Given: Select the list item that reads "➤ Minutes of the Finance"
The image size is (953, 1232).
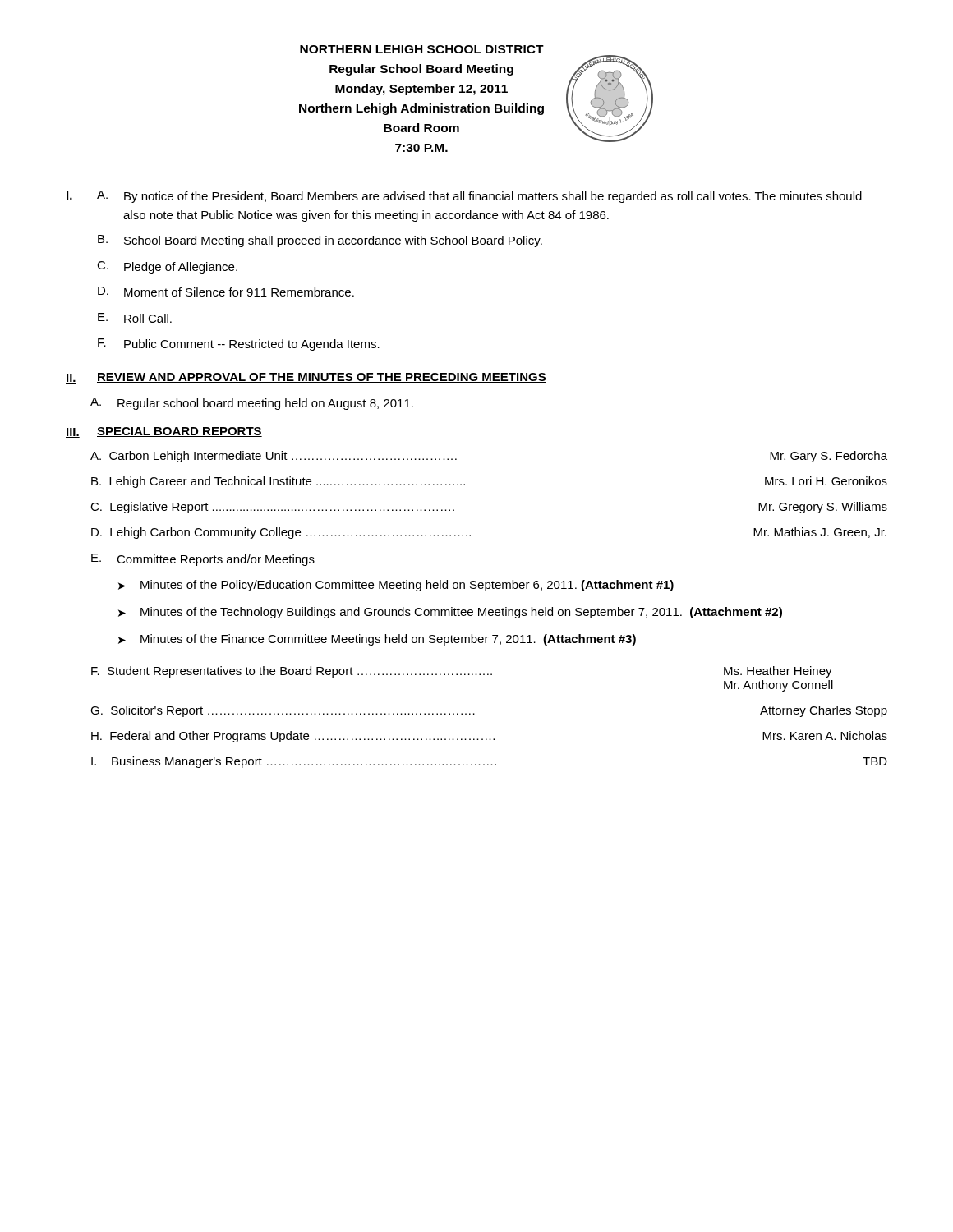Looking at the screenshot, I should [502, 639].
